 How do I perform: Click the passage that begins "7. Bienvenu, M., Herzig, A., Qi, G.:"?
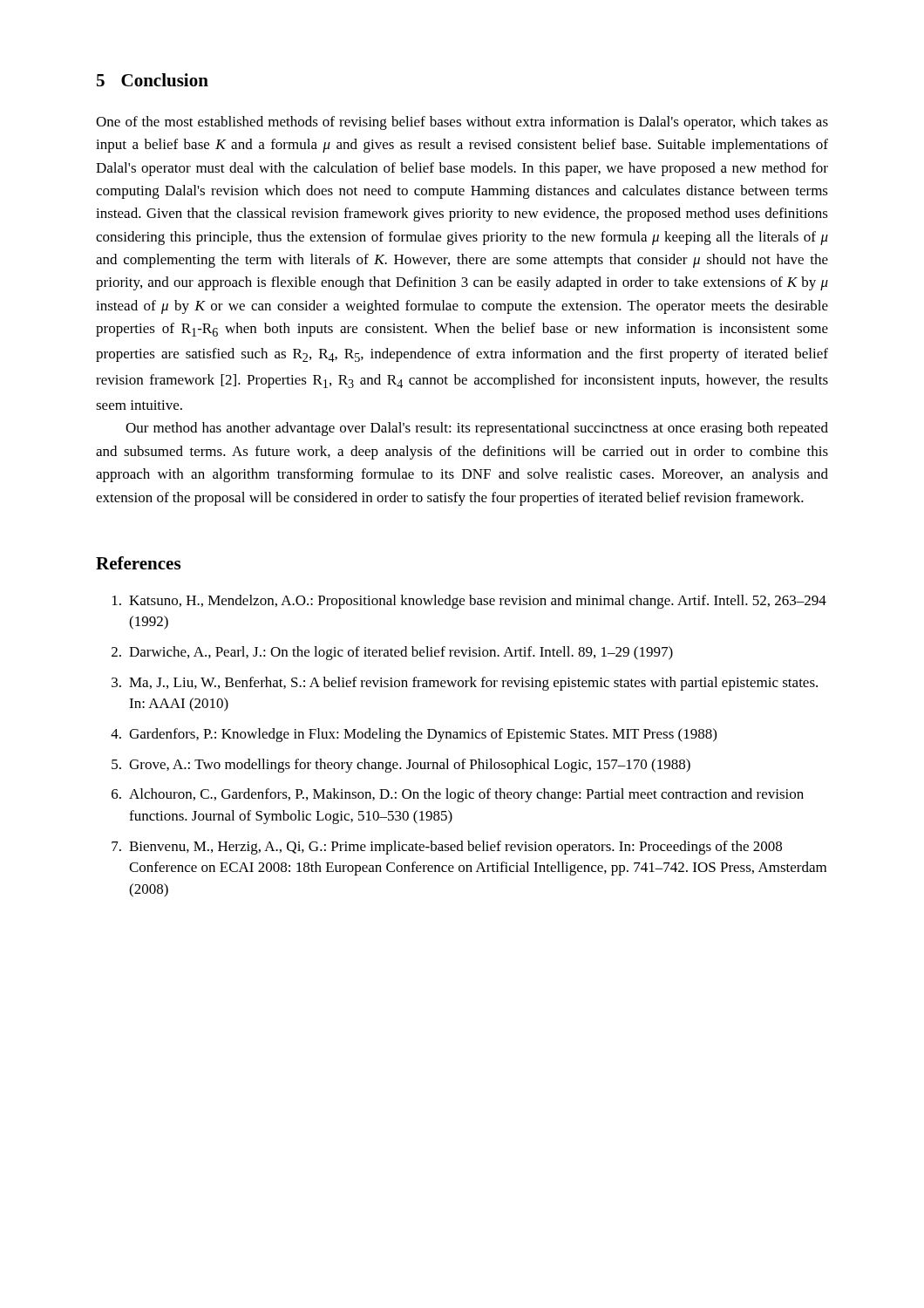pos(462,868)
